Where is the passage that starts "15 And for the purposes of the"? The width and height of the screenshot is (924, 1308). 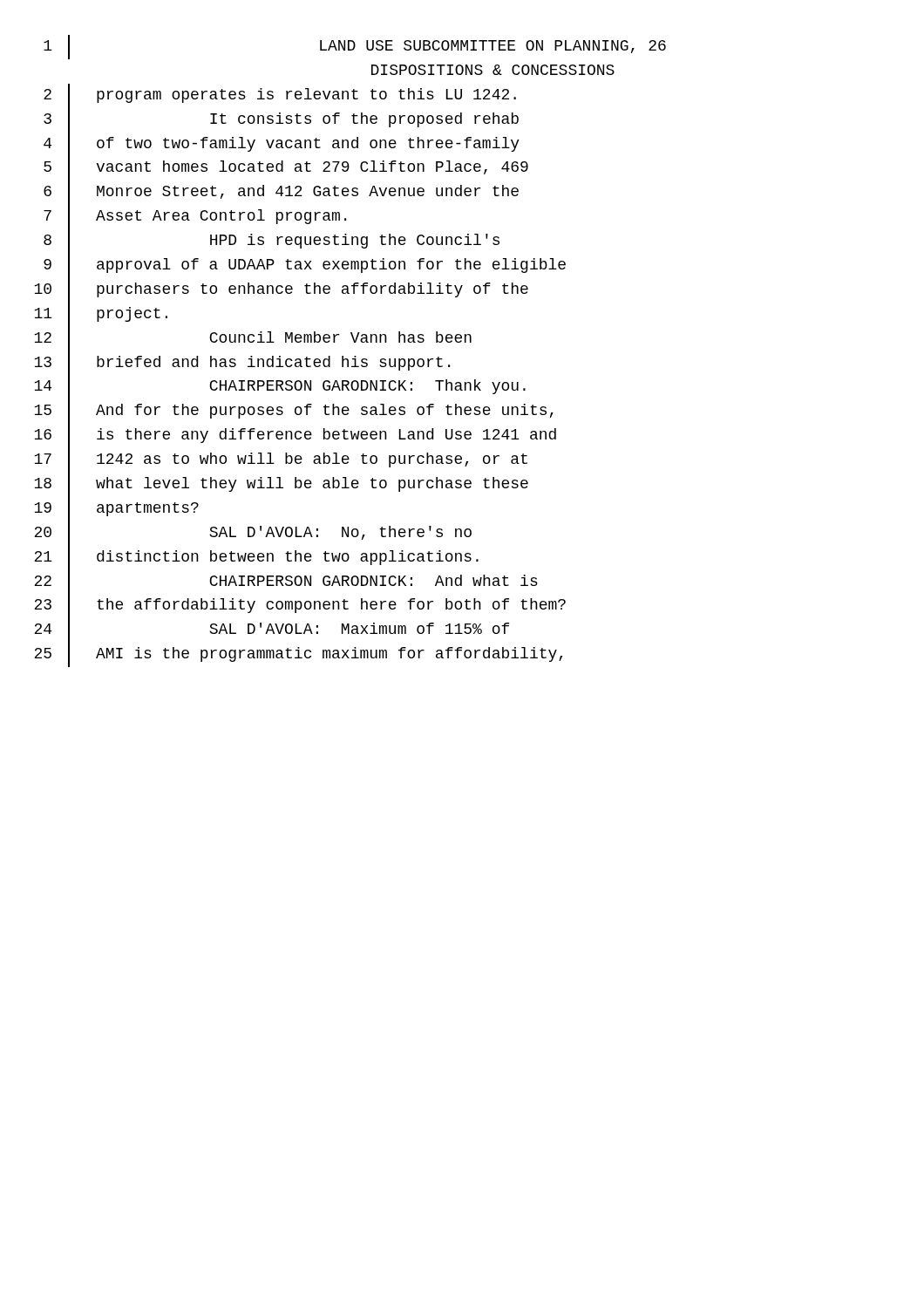click(462, 412)
